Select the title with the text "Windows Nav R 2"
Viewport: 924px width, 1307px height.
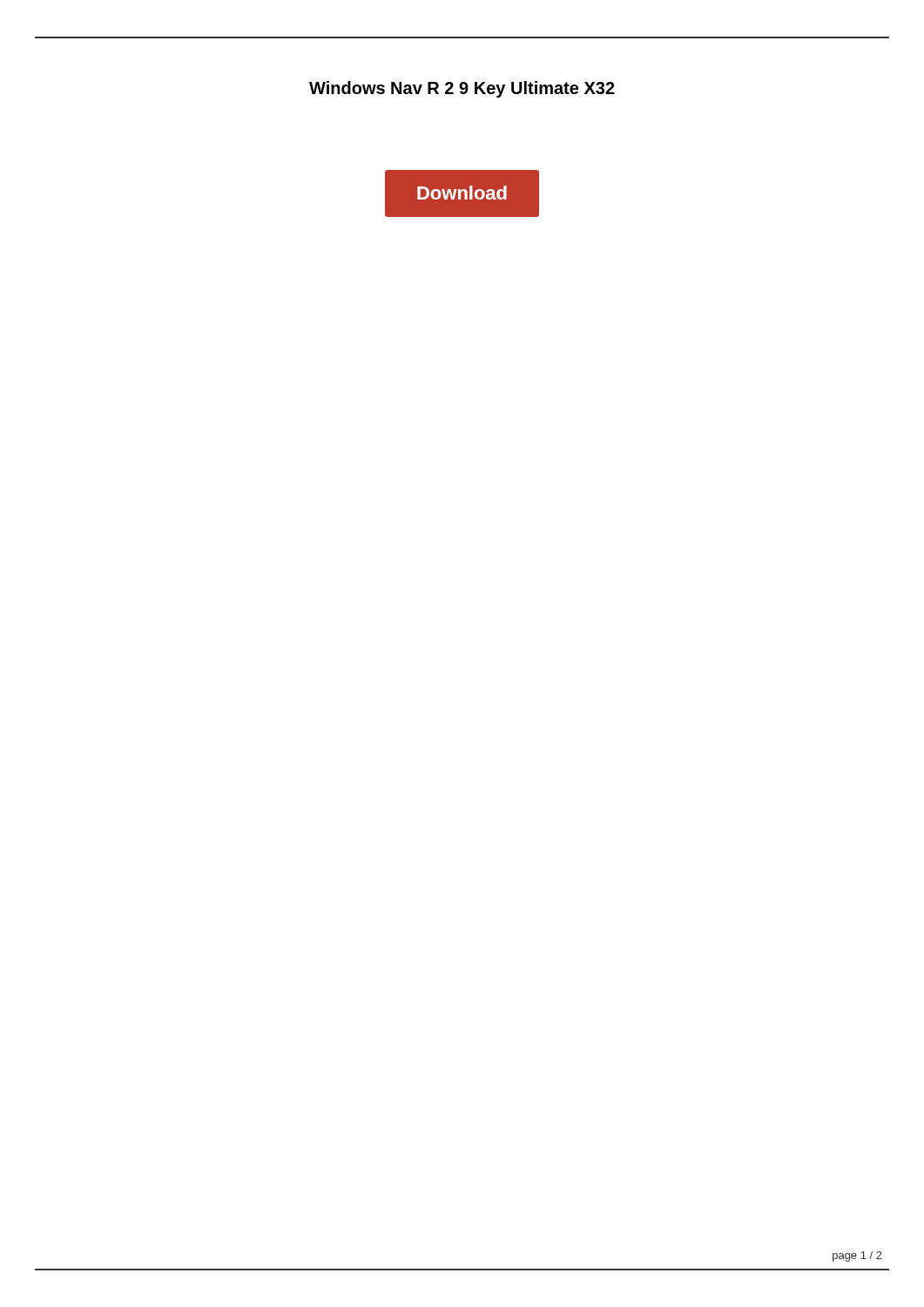462,88
